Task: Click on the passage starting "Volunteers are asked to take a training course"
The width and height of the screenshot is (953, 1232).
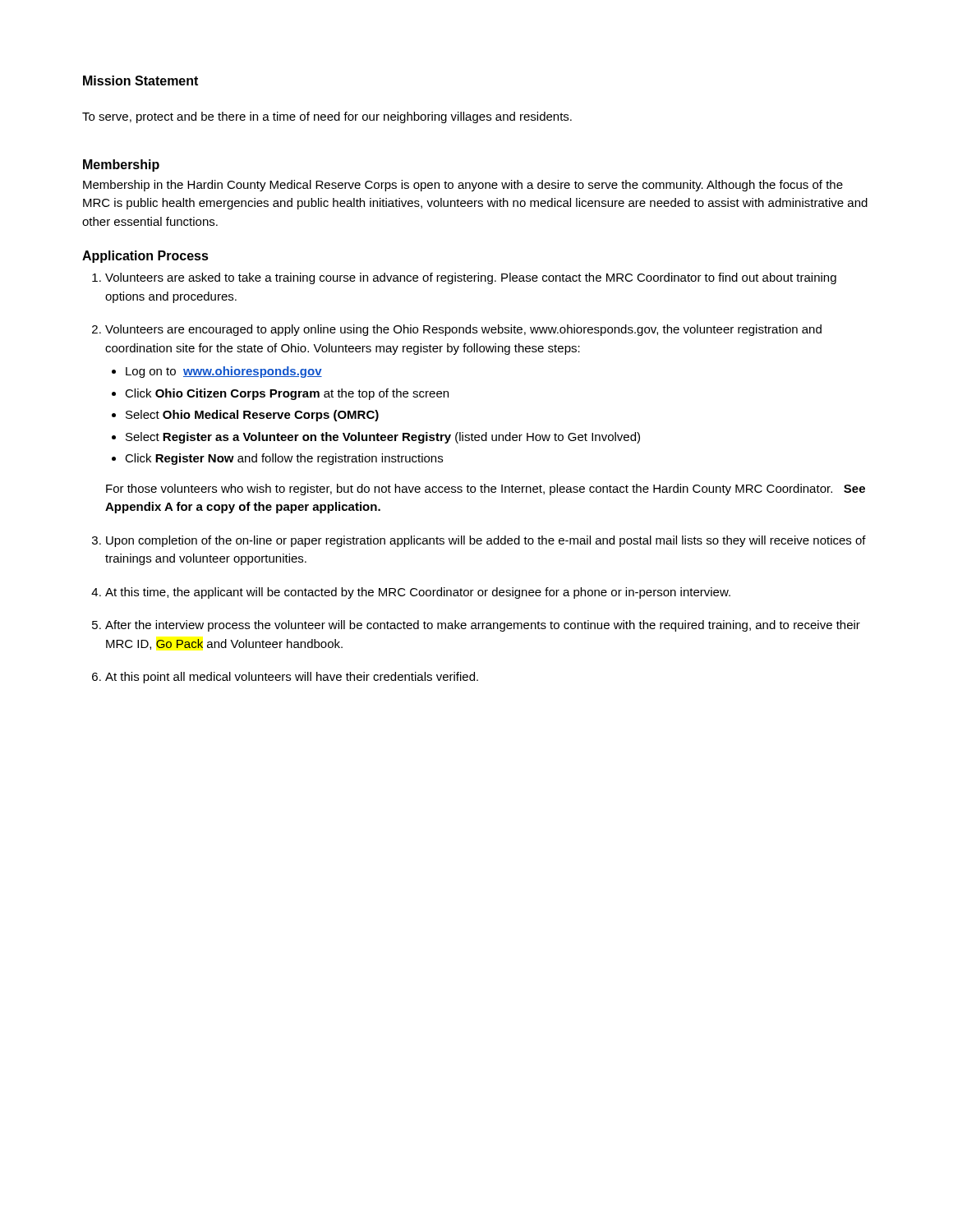Action: click(476, 287)
